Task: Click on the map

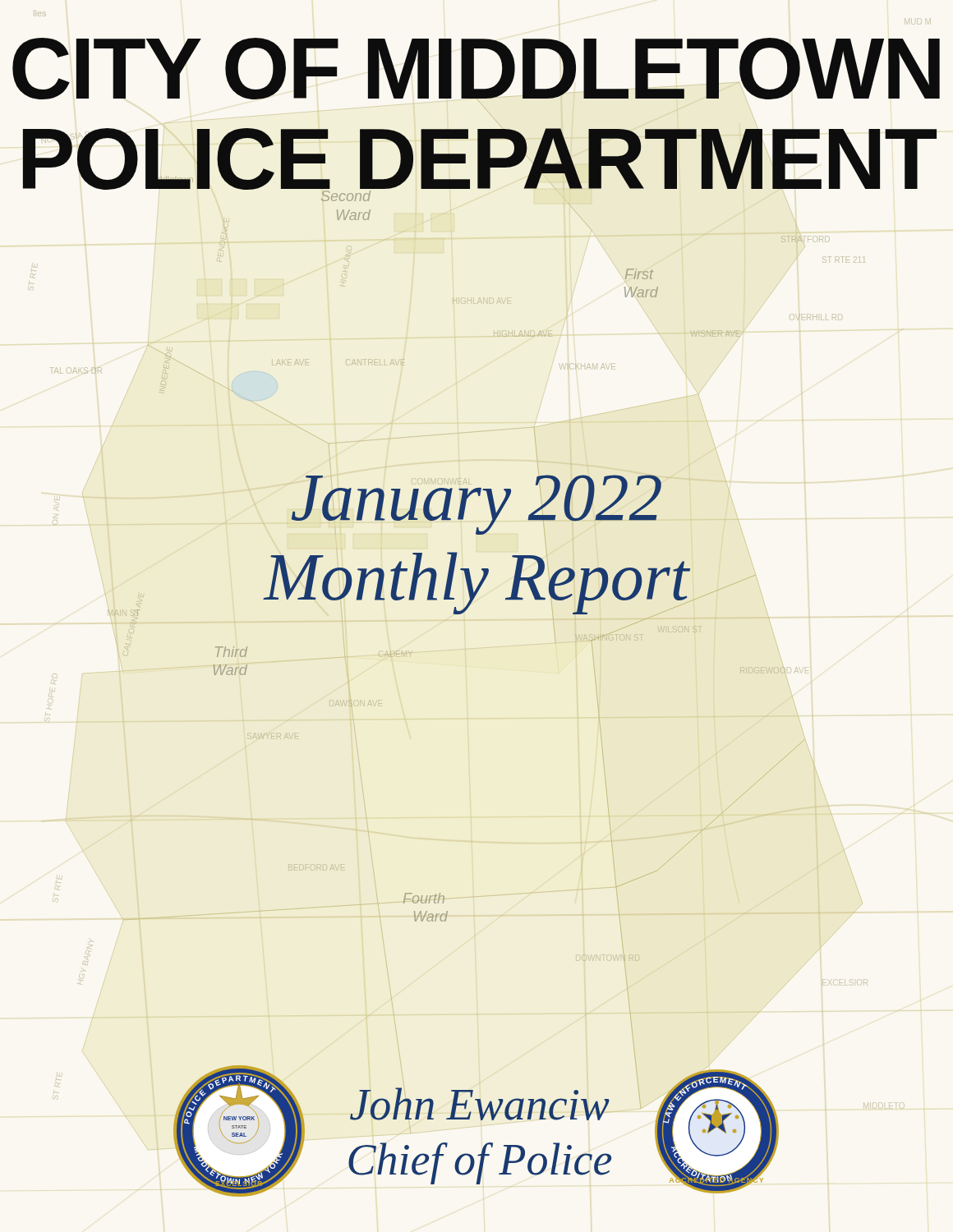Action: click(476, 616)
